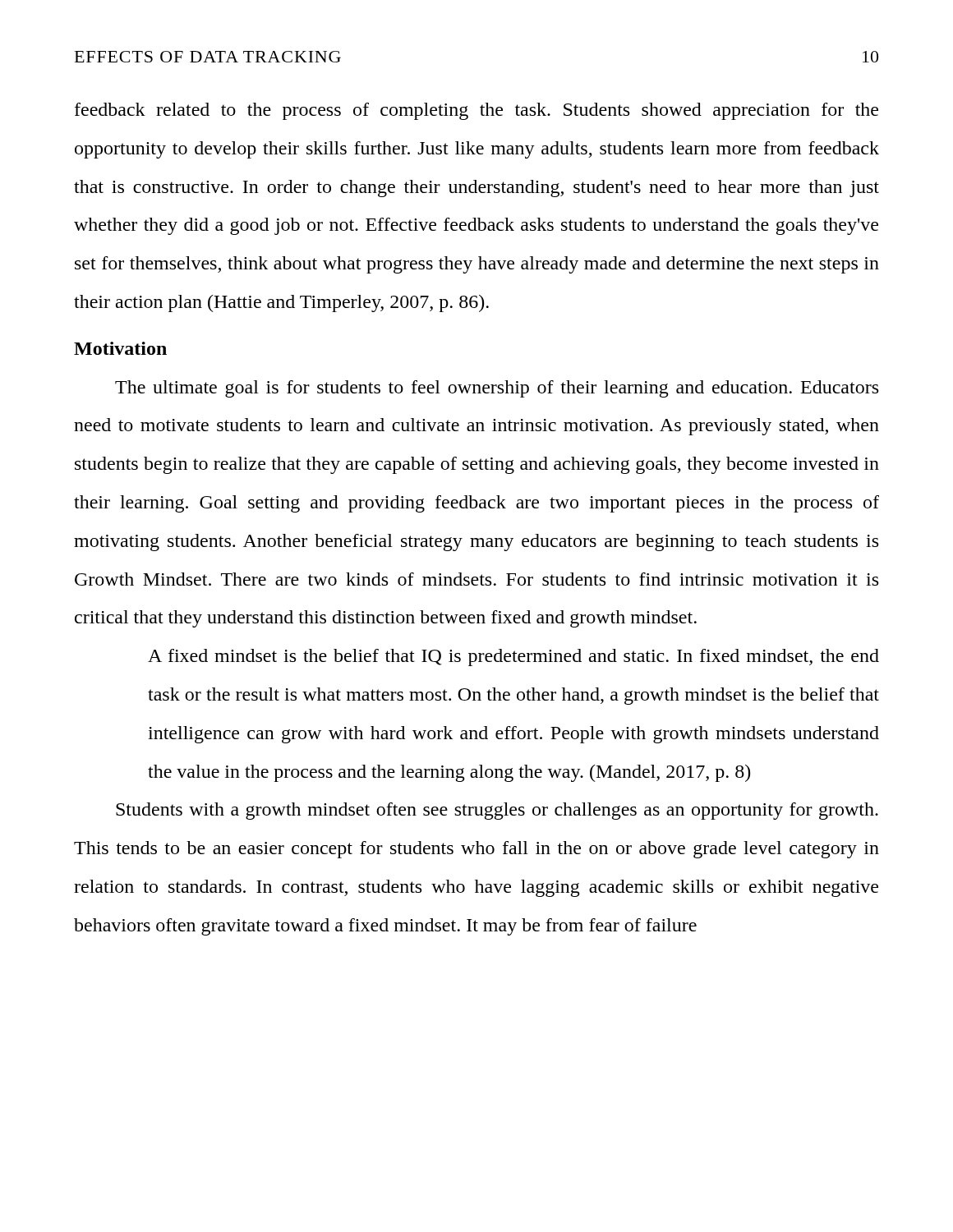Click on the text starting "The ultimate goal is for students"
The width and height of the screenshot is (953, 1232).
[x=476, y=502]
